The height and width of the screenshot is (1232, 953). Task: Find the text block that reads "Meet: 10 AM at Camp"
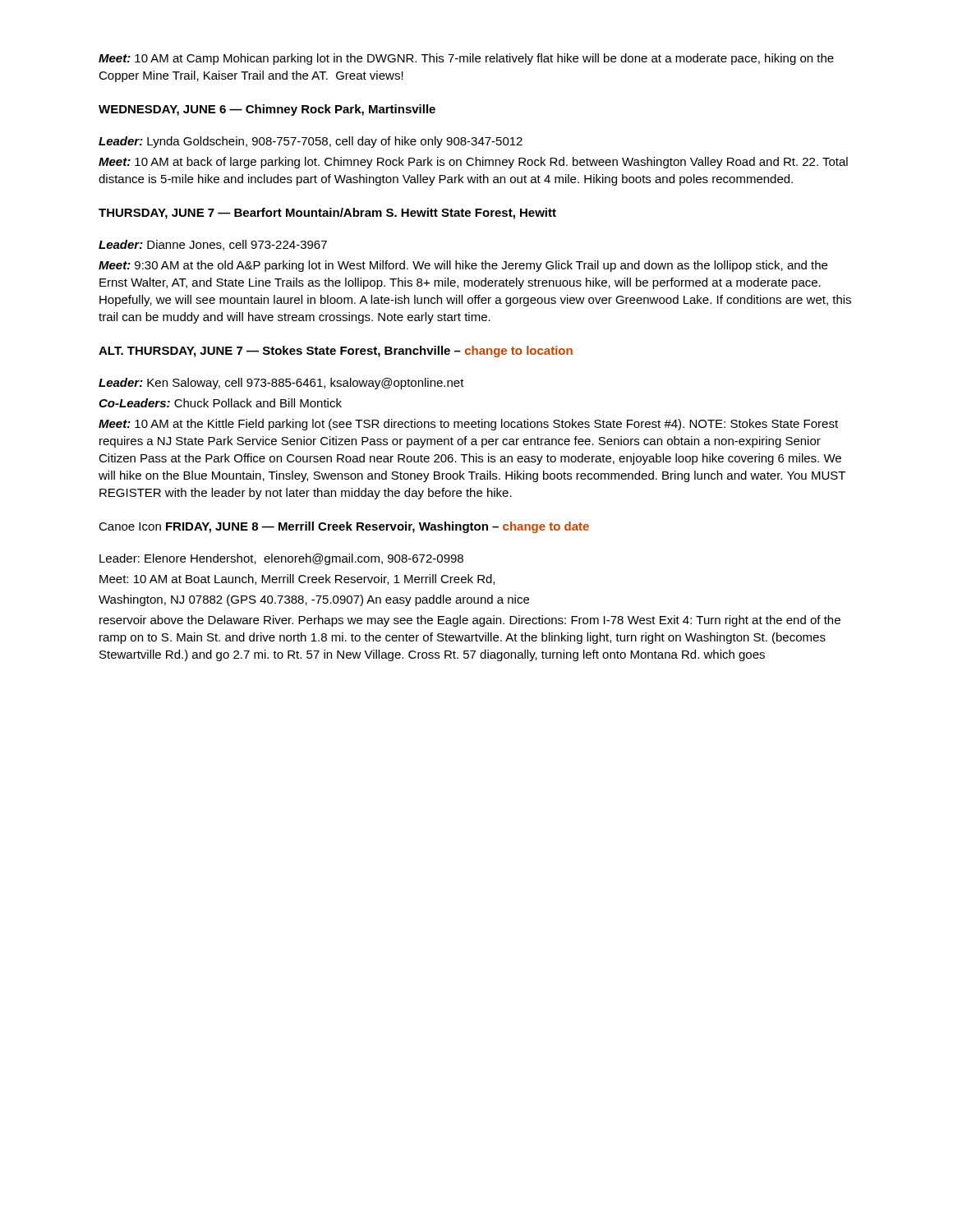(476, 67)
